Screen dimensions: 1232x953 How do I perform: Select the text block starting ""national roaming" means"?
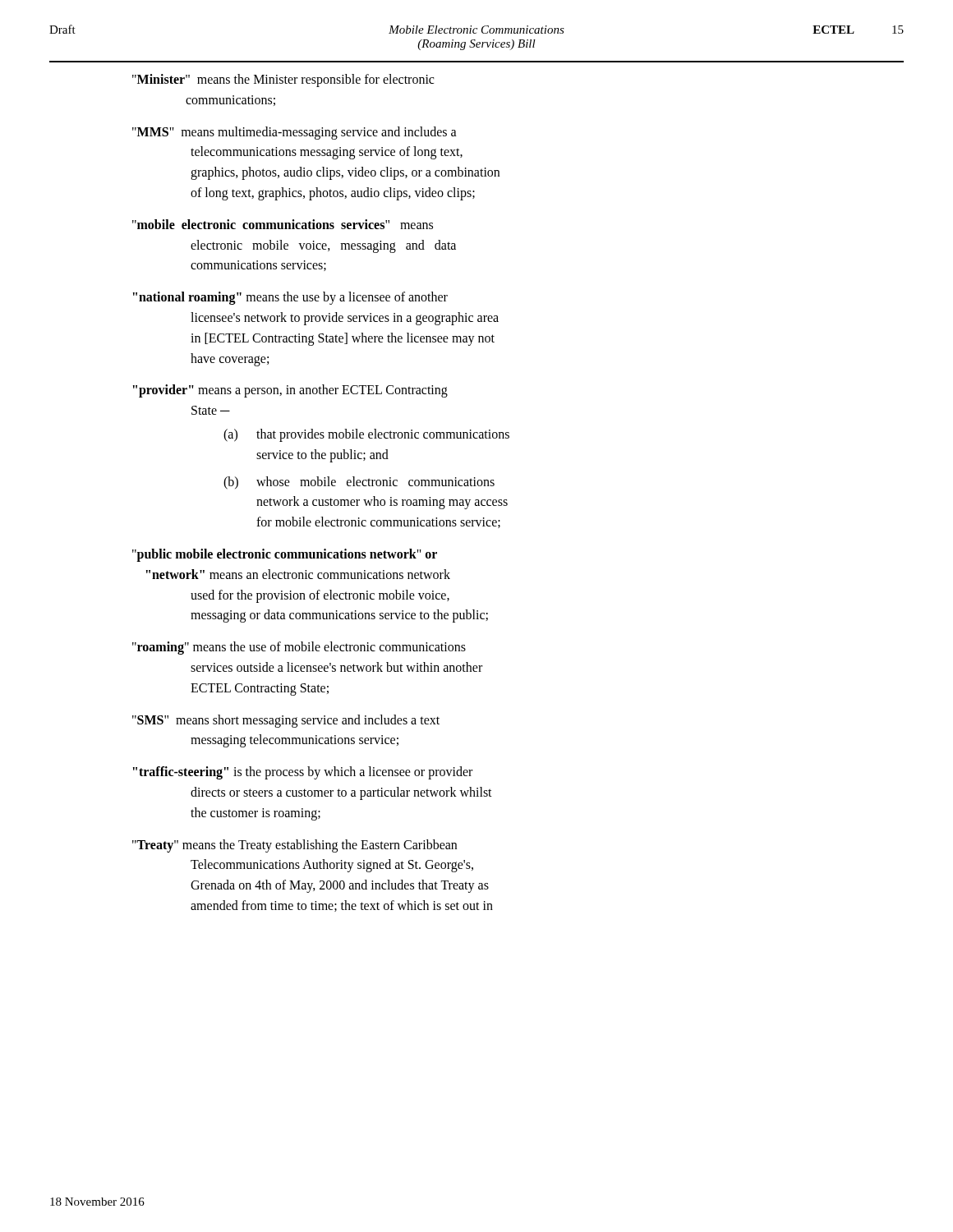[476, 328]
